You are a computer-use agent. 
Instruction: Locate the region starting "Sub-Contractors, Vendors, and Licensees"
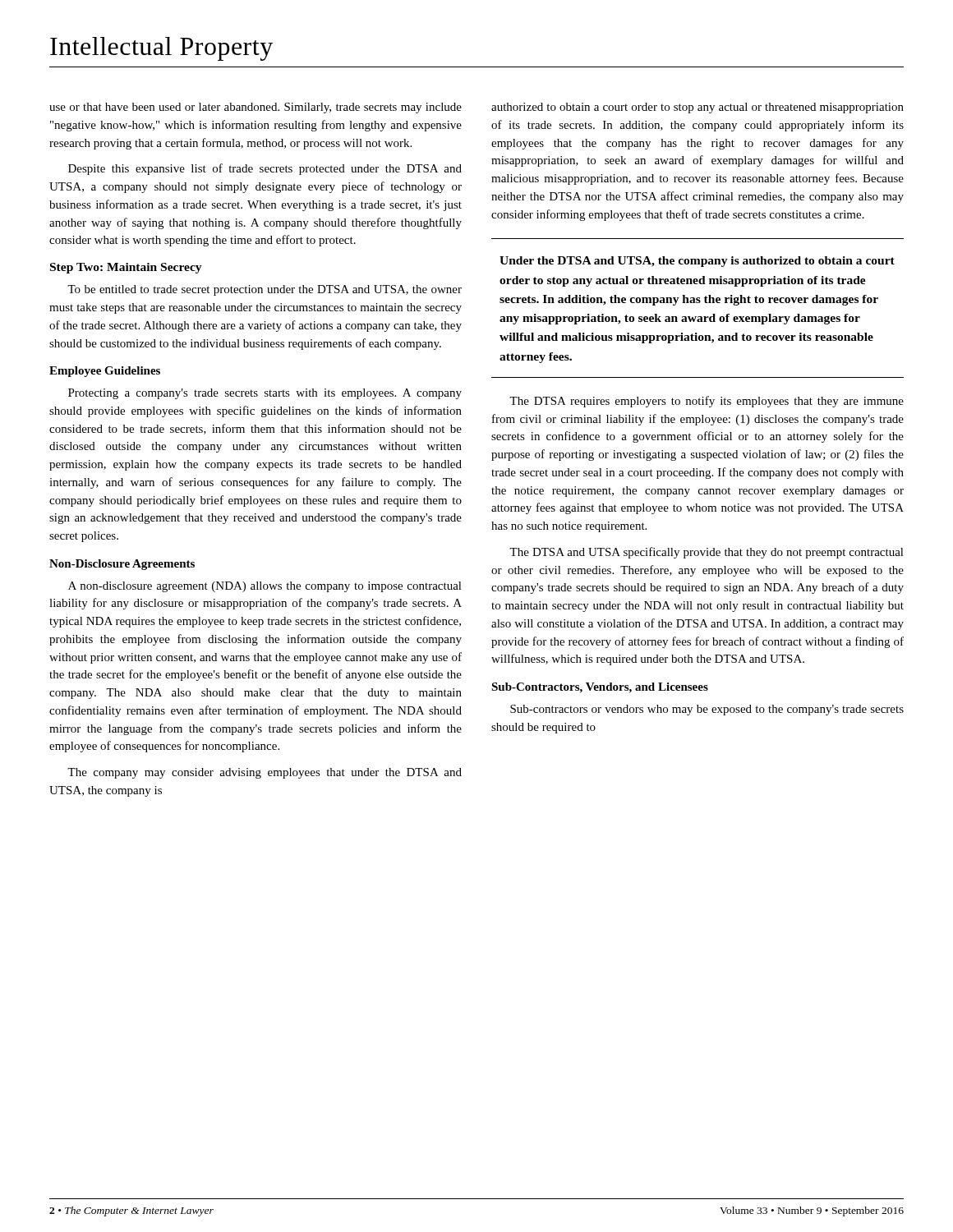coord(698,687)
